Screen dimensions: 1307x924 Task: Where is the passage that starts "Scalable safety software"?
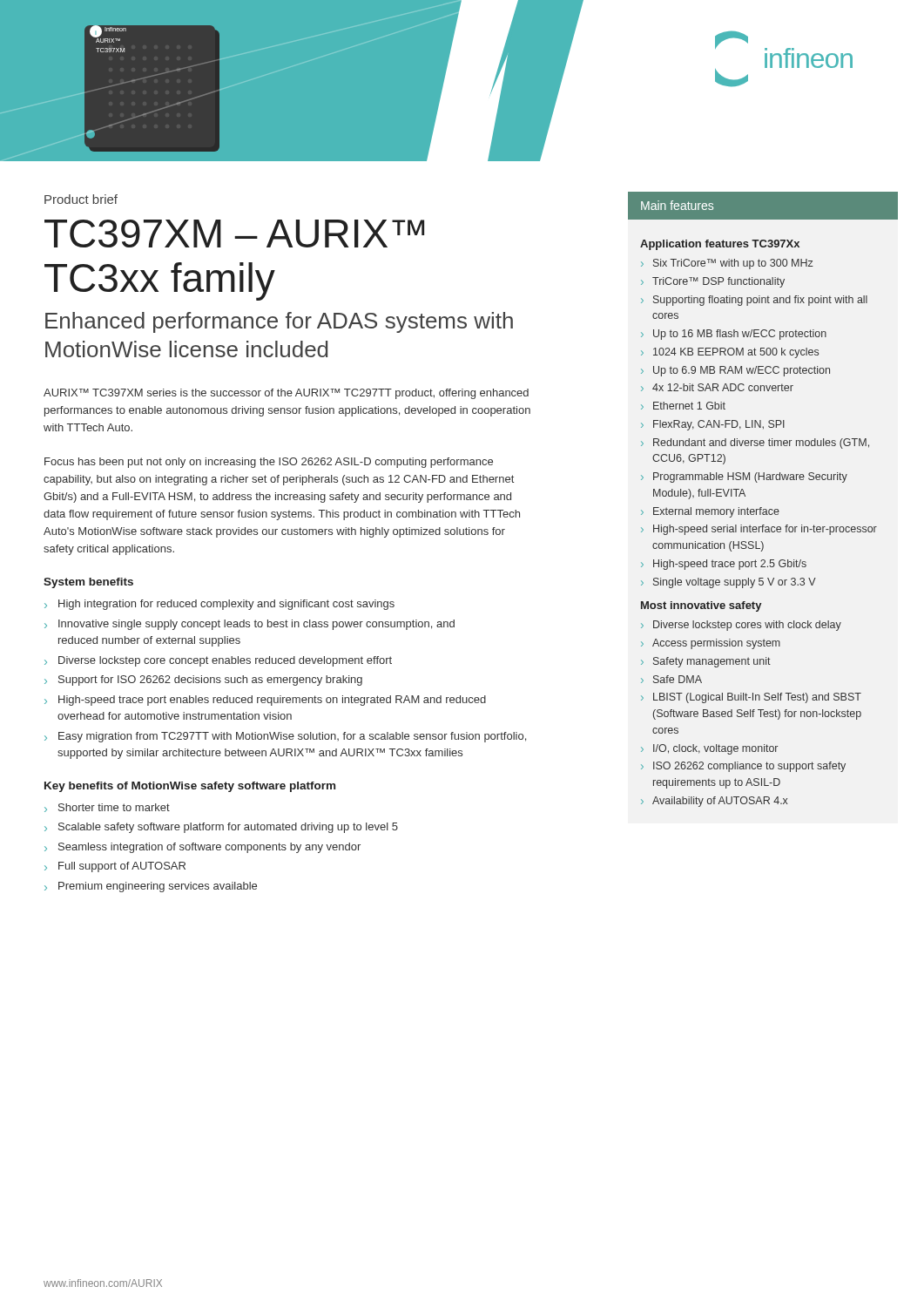click(228, 827)
